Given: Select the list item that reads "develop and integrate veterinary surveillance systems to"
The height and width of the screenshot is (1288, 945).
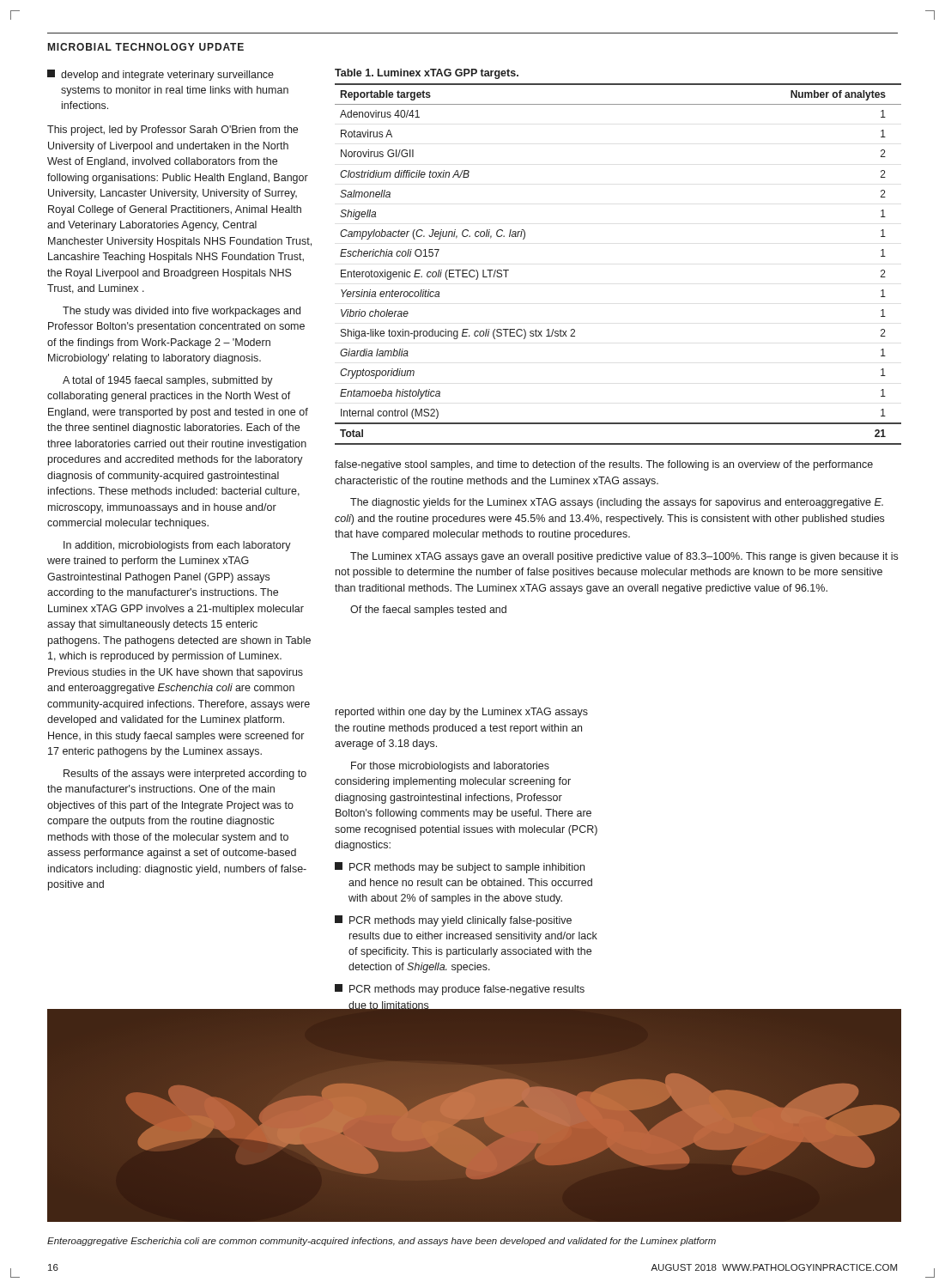Looking at the screenshot, I should pos(180,90).
